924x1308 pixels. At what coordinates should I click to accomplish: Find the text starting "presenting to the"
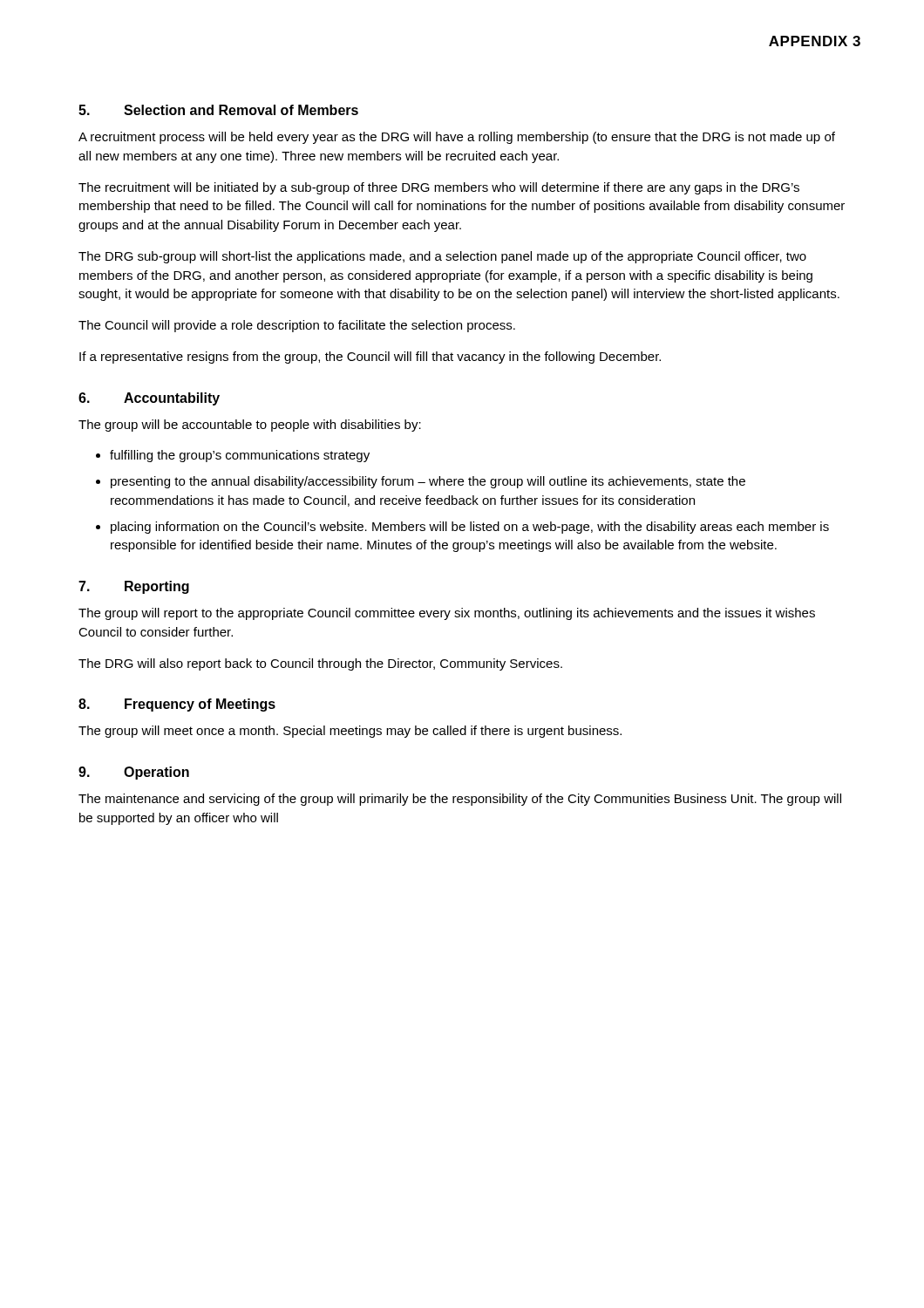[428, 490]
